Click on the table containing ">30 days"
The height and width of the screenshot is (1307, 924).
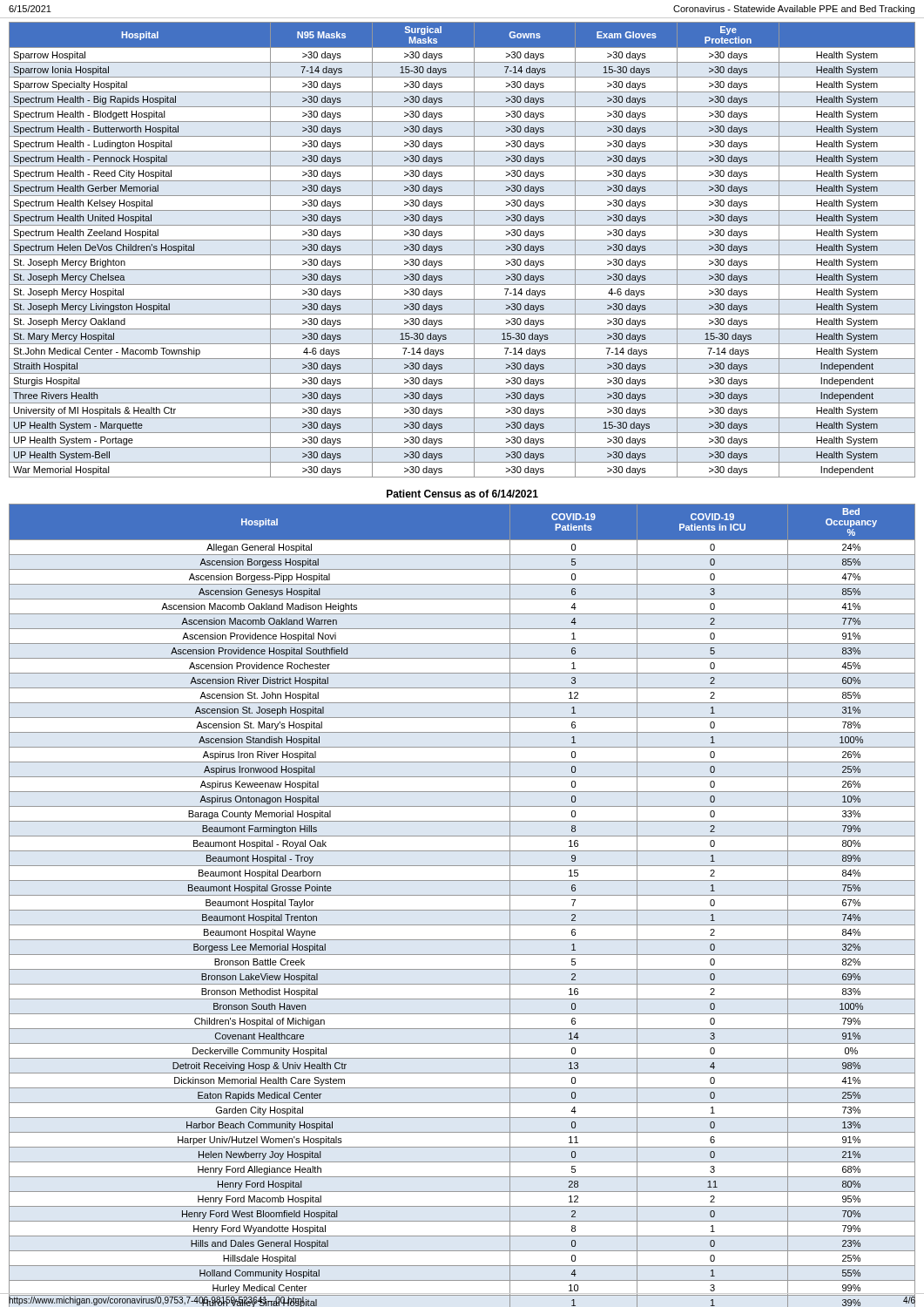(462, 250)
